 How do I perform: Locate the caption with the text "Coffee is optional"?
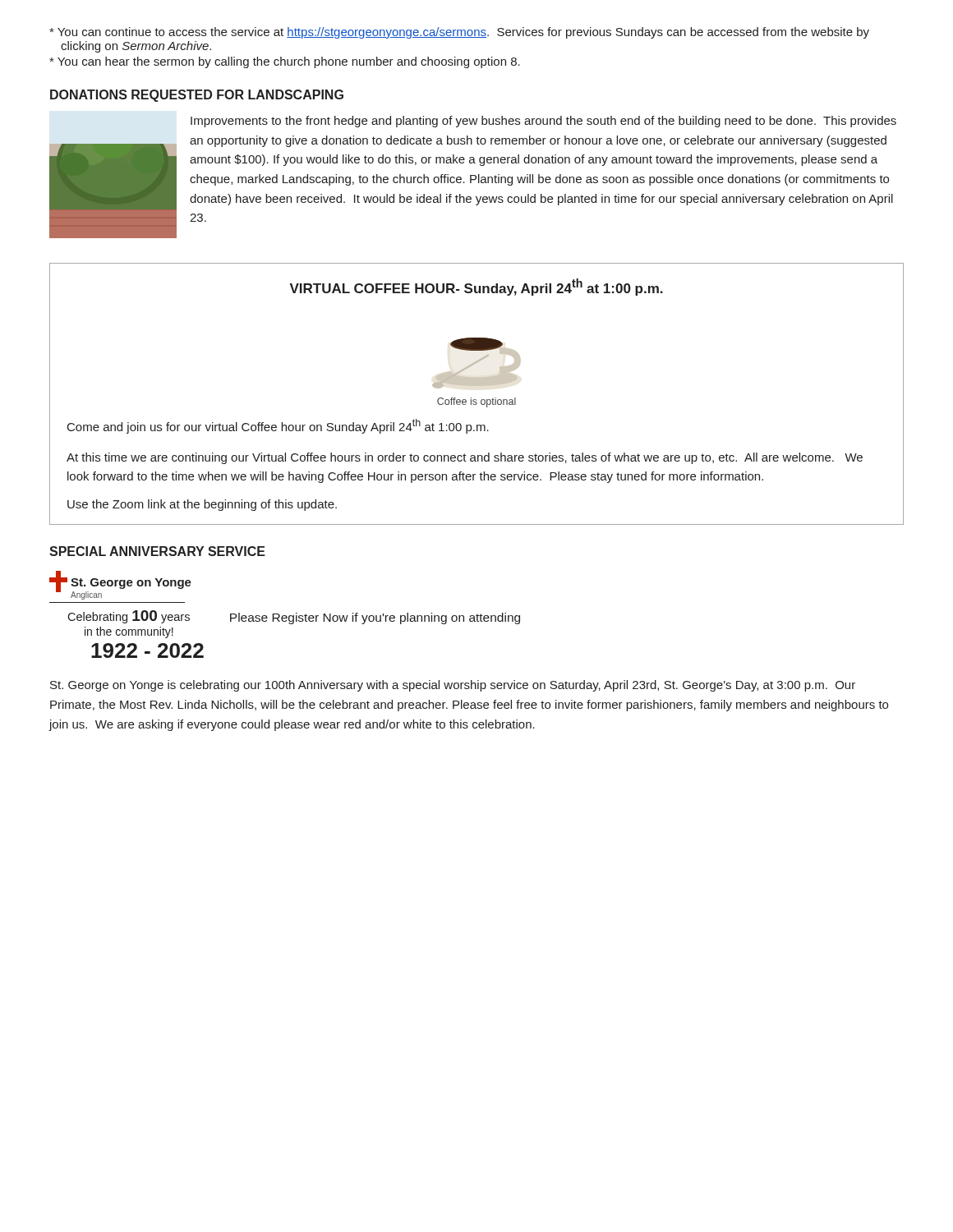[x=476, y=401]
